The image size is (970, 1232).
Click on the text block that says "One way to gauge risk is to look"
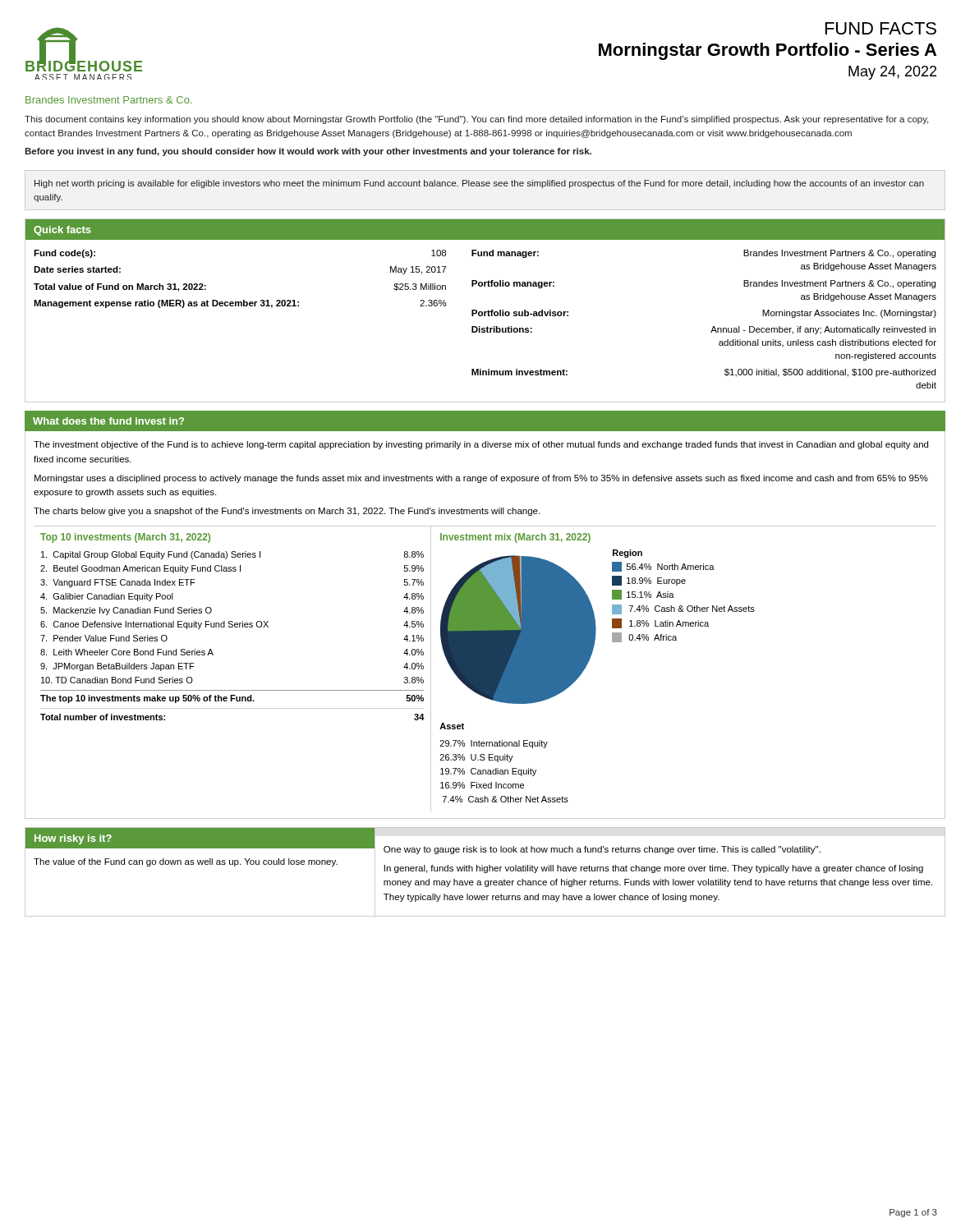pos(602,849)
